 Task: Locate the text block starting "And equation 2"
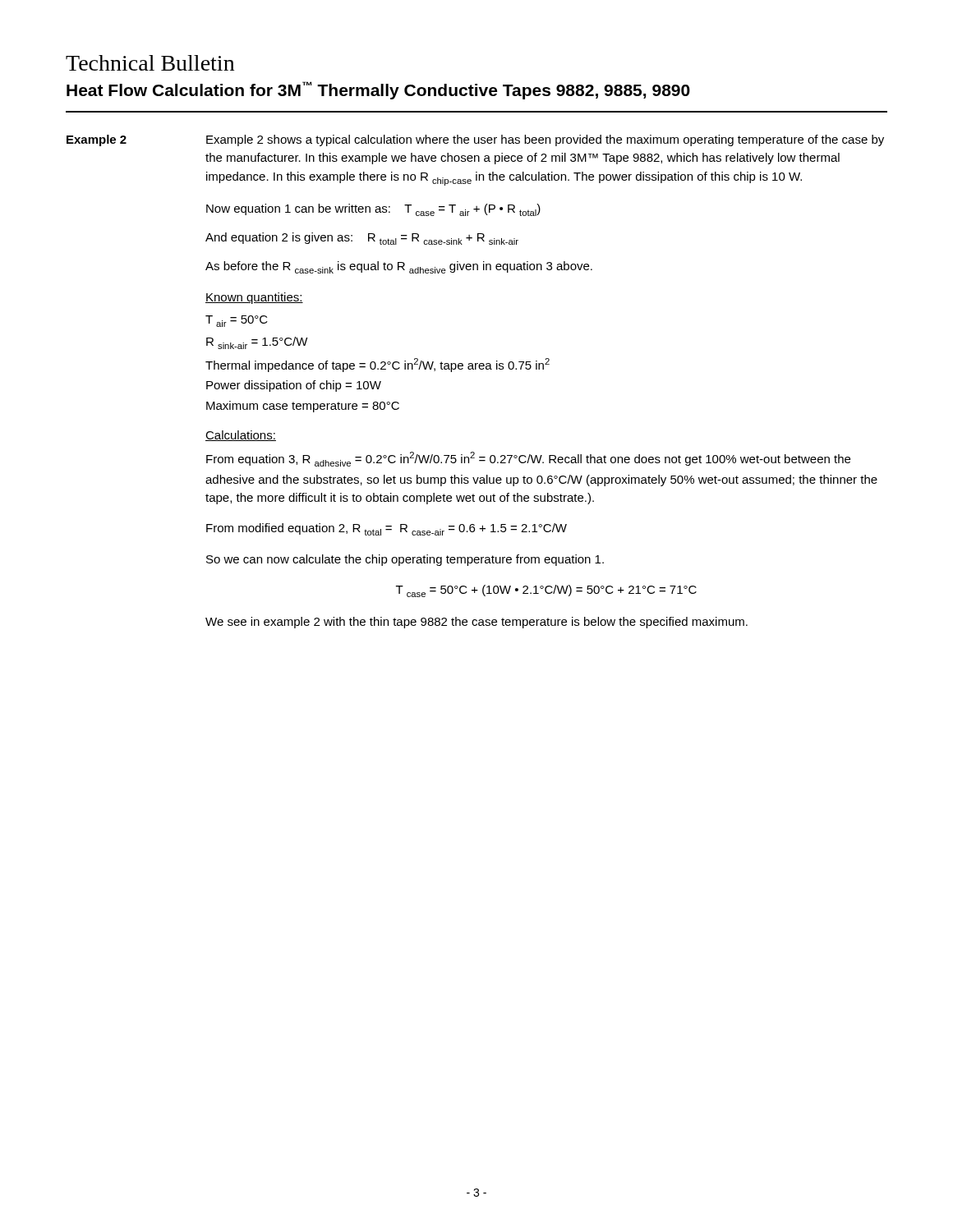click(362, 238)
